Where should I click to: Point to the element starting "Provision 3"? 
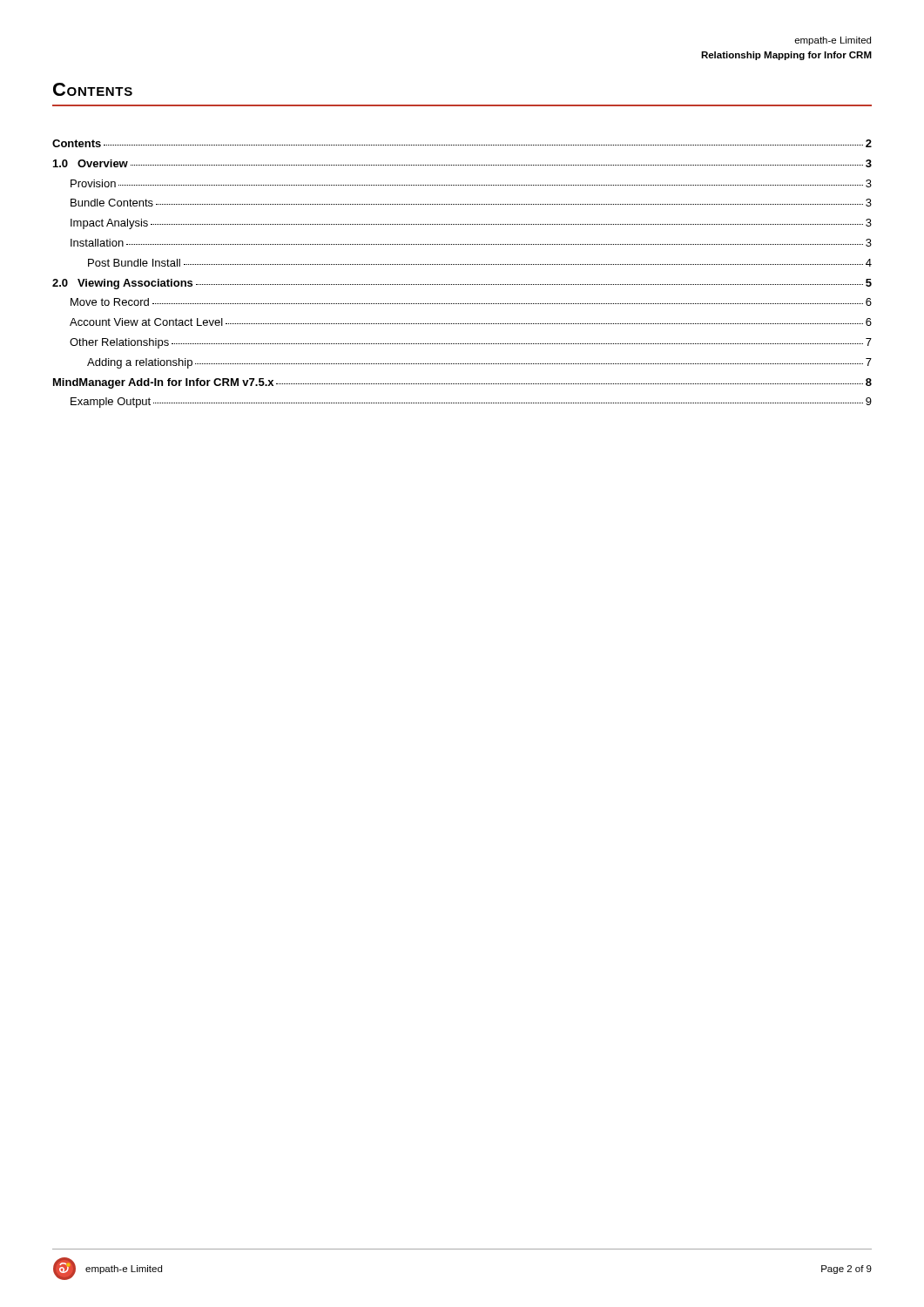tap(471, 184)
